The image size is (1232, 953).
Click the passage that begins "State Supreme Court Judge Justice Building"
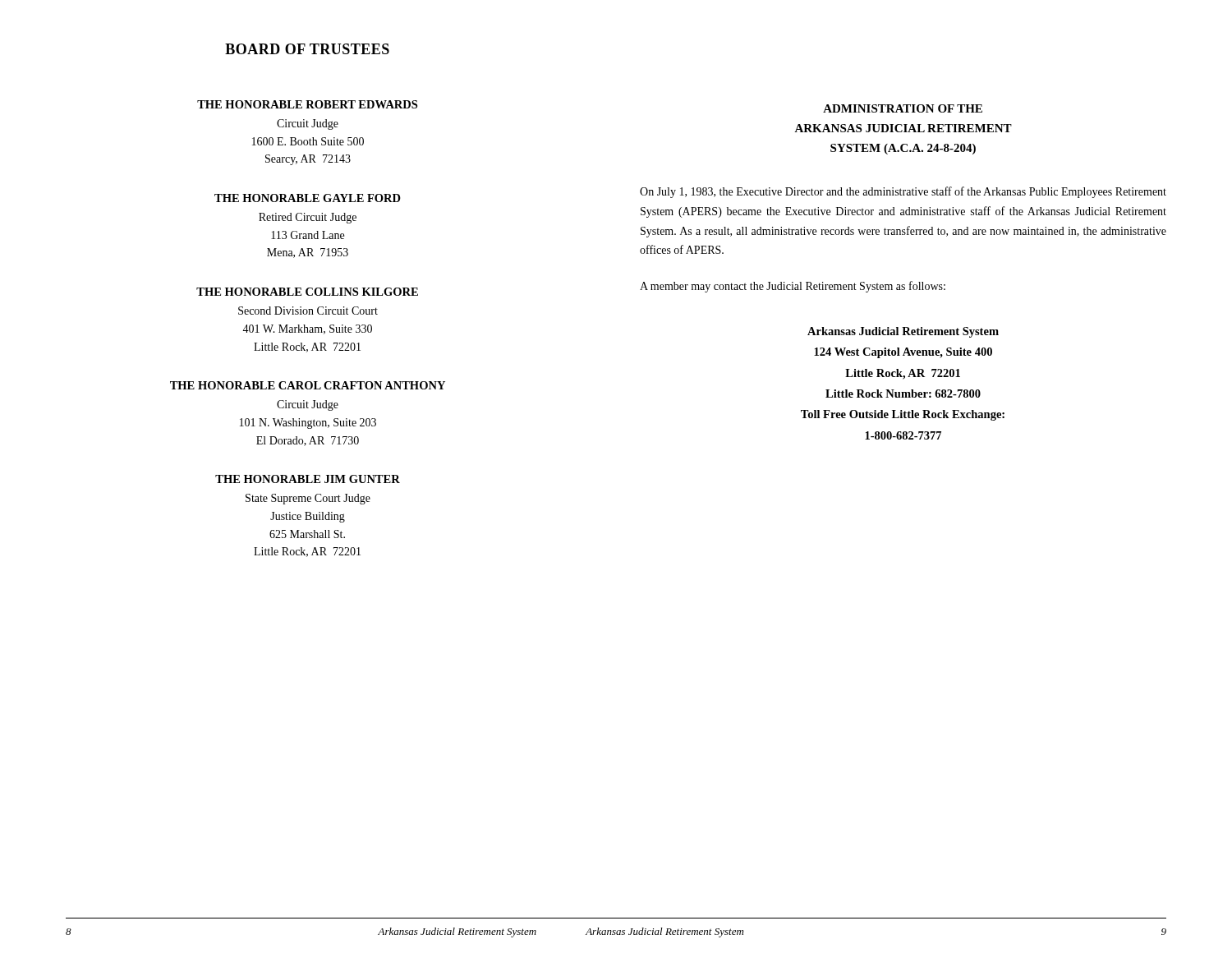tap(308, 525)
